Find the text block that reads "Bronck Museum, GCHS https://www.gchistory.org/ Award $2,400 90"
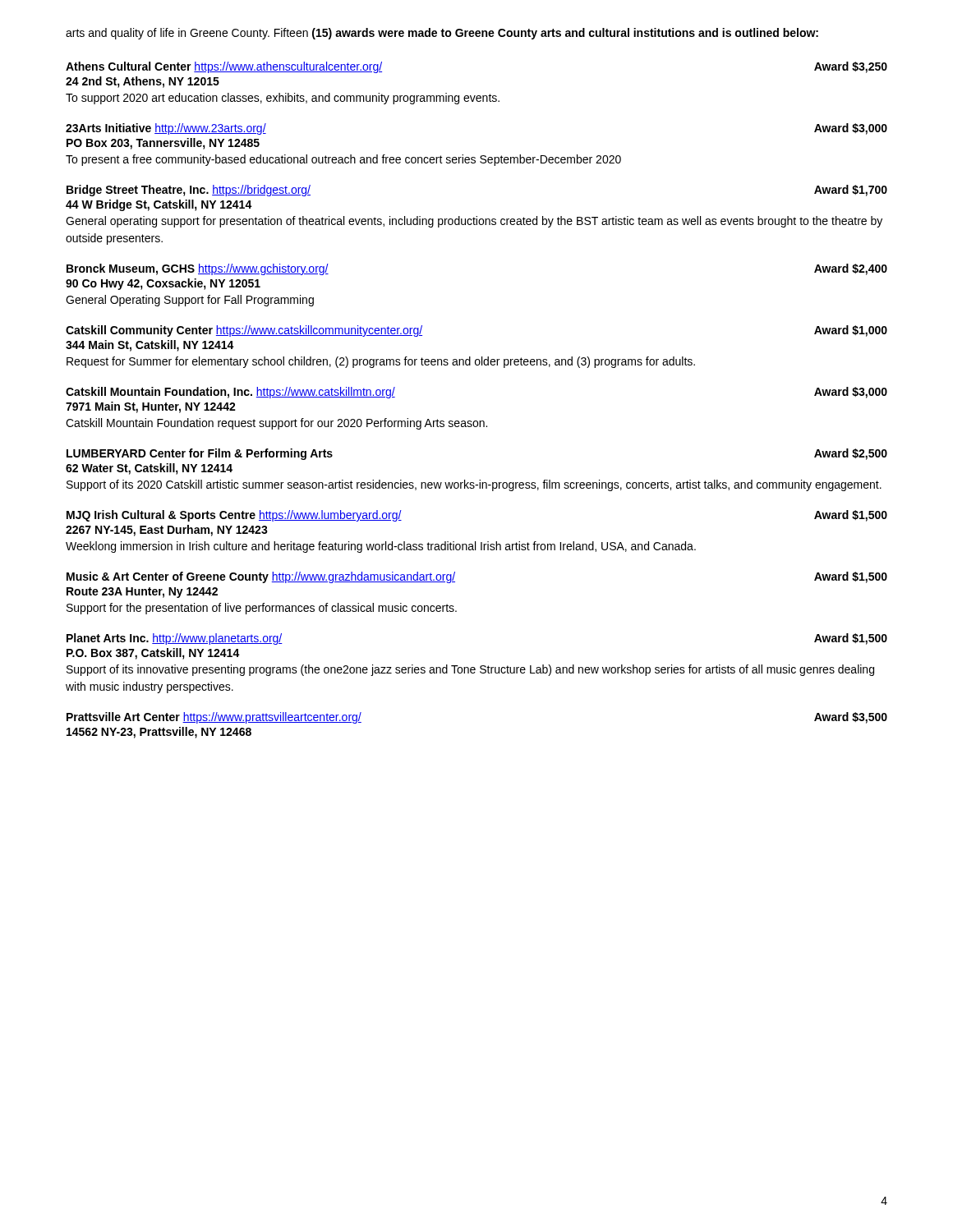Image resolution: width=953 pixels, height=1232 pixels. [191, 269]
